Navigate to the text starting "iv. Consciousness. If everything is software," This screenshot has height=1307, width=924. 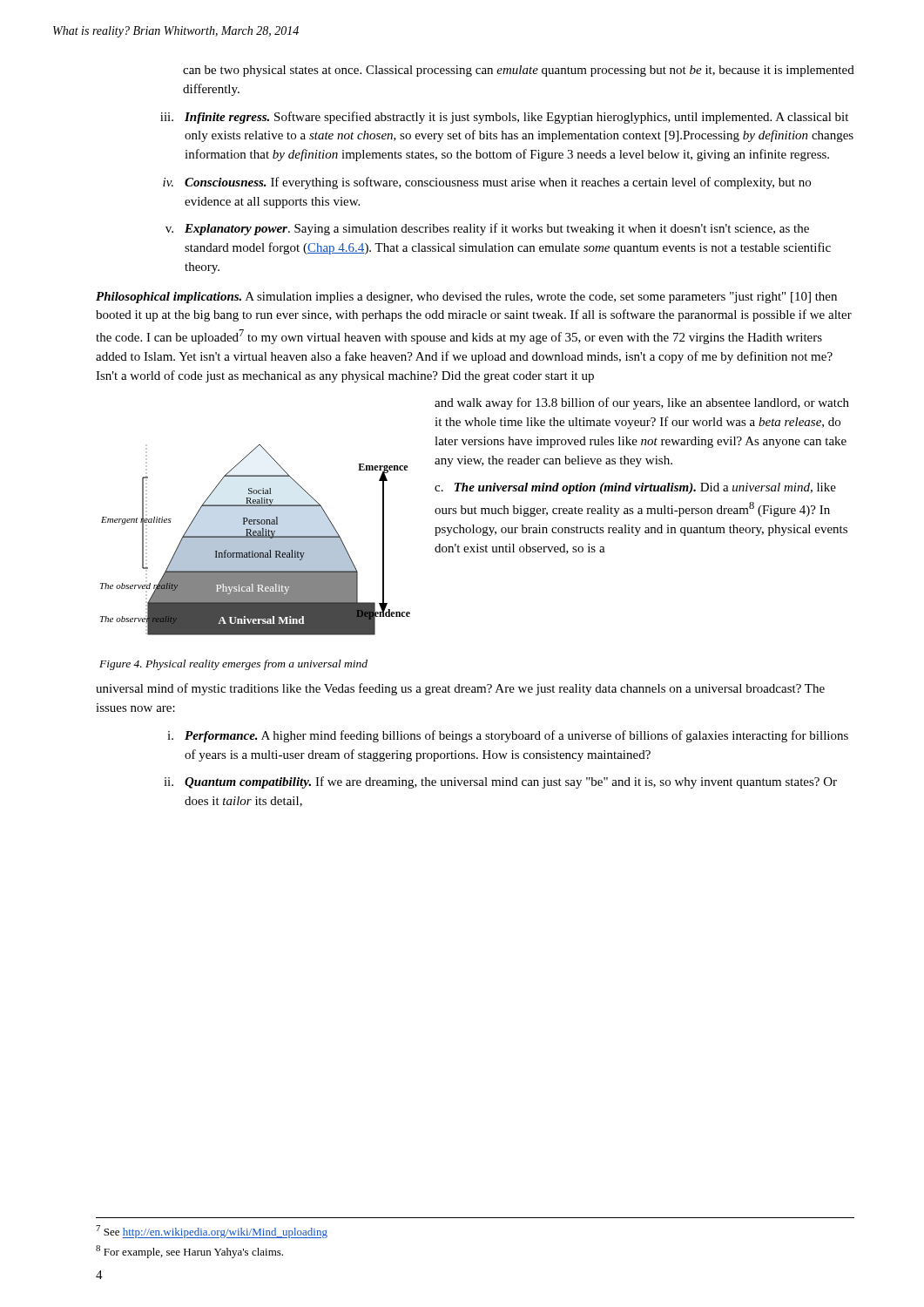[475, 192]
